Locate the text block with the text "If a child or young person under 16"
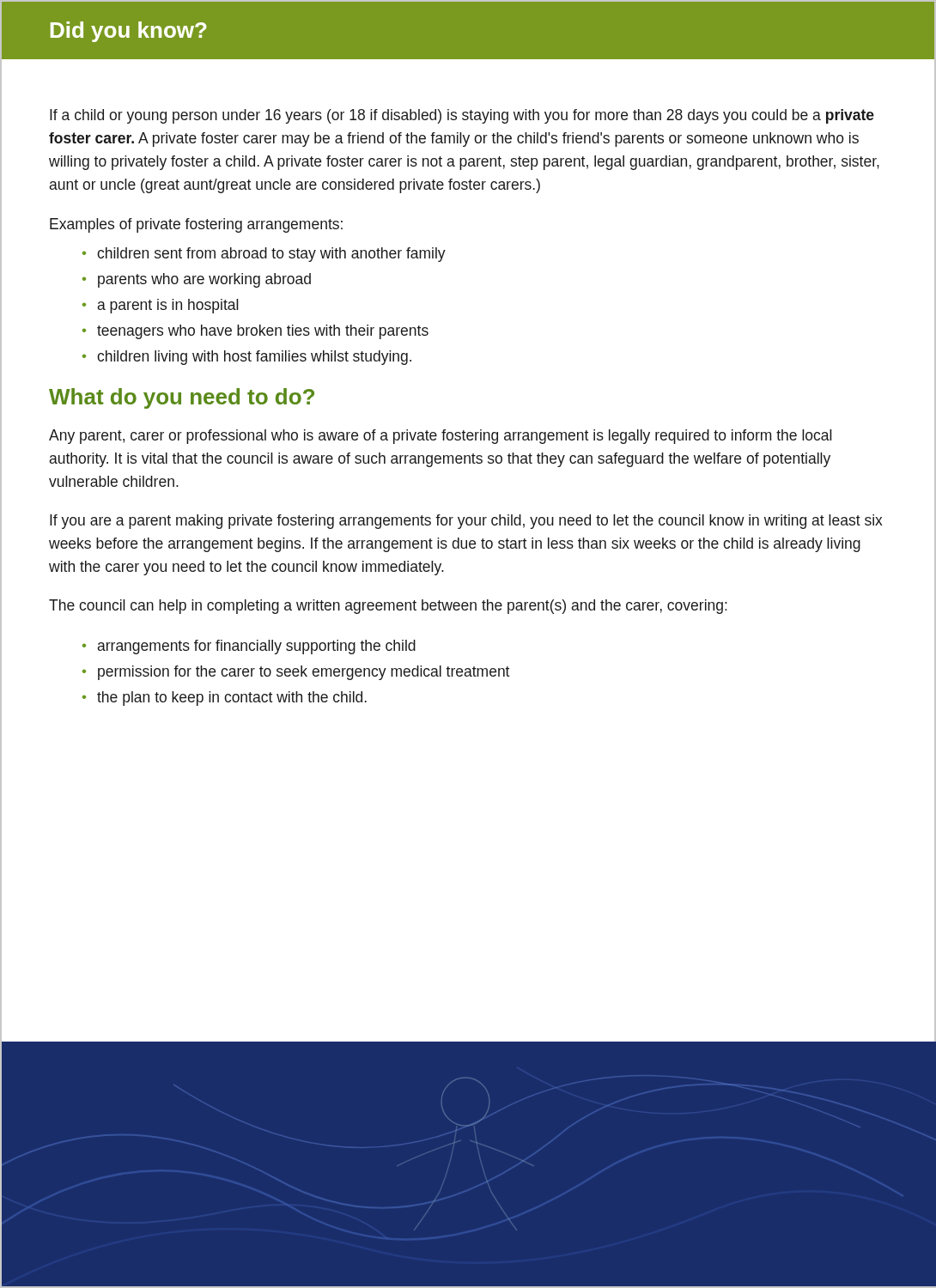The width and height of the screenshot is (936, 1288). (465, 150)
